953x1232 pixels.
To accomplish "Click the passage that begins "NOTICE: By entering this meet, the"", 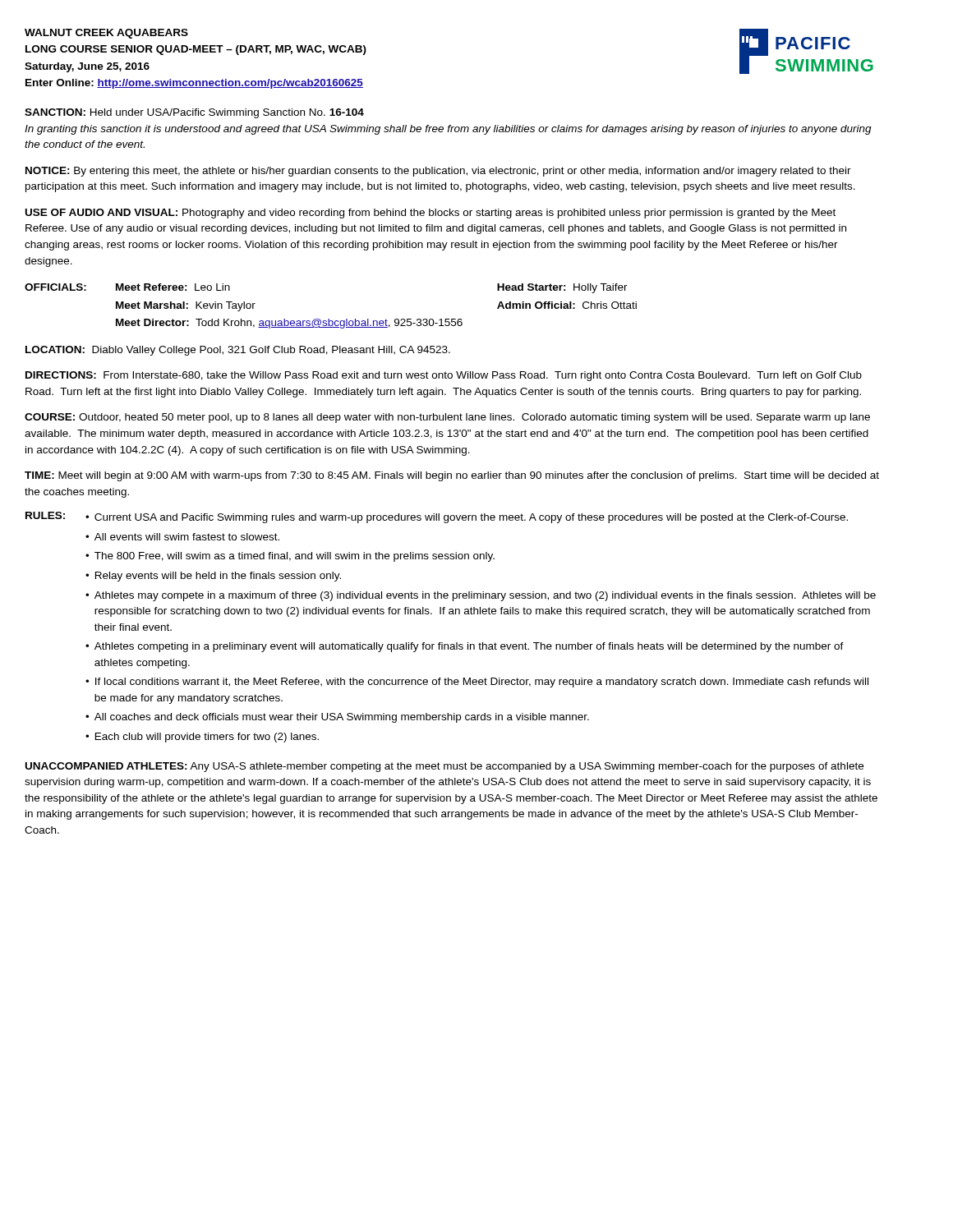I will point(440,178).
